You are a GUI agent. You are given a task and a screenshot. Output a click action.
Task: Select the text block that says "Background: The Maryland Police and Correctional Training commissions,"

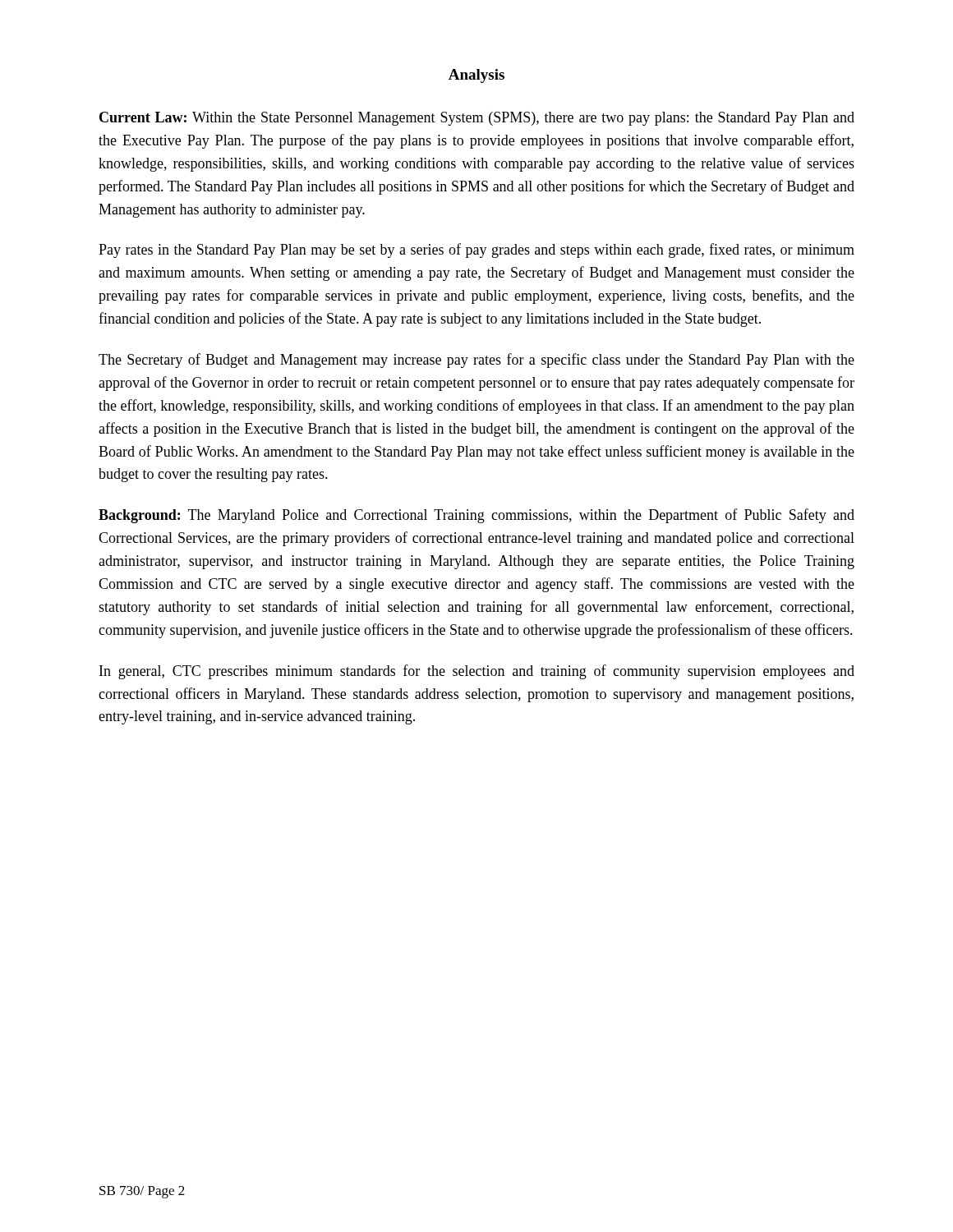476,573
